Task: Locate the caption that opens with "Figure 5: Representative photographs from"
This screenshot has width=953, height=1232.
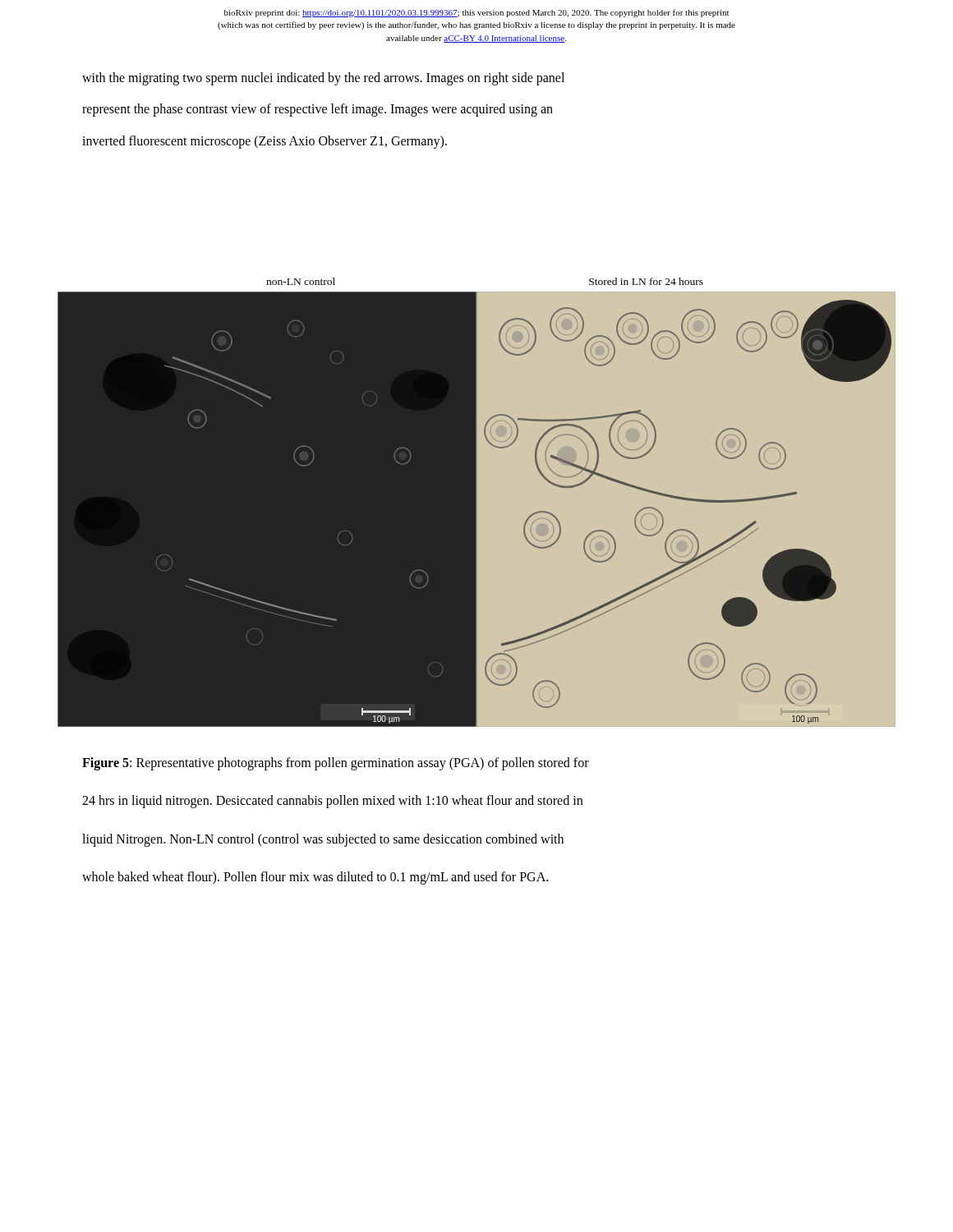Action: (x=336, y=764)
